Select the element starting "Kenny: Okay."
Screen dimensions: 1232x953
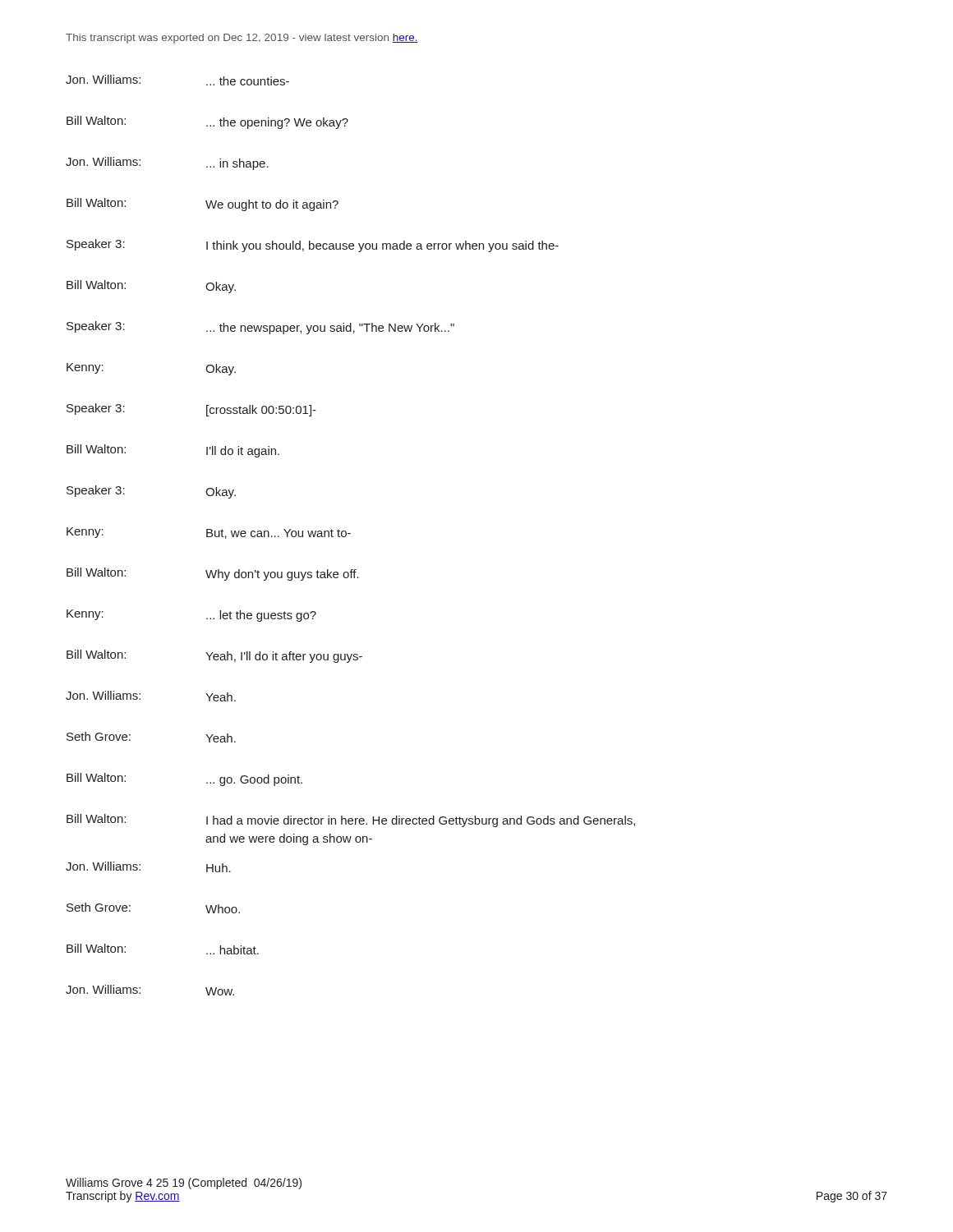pos(83,369)
